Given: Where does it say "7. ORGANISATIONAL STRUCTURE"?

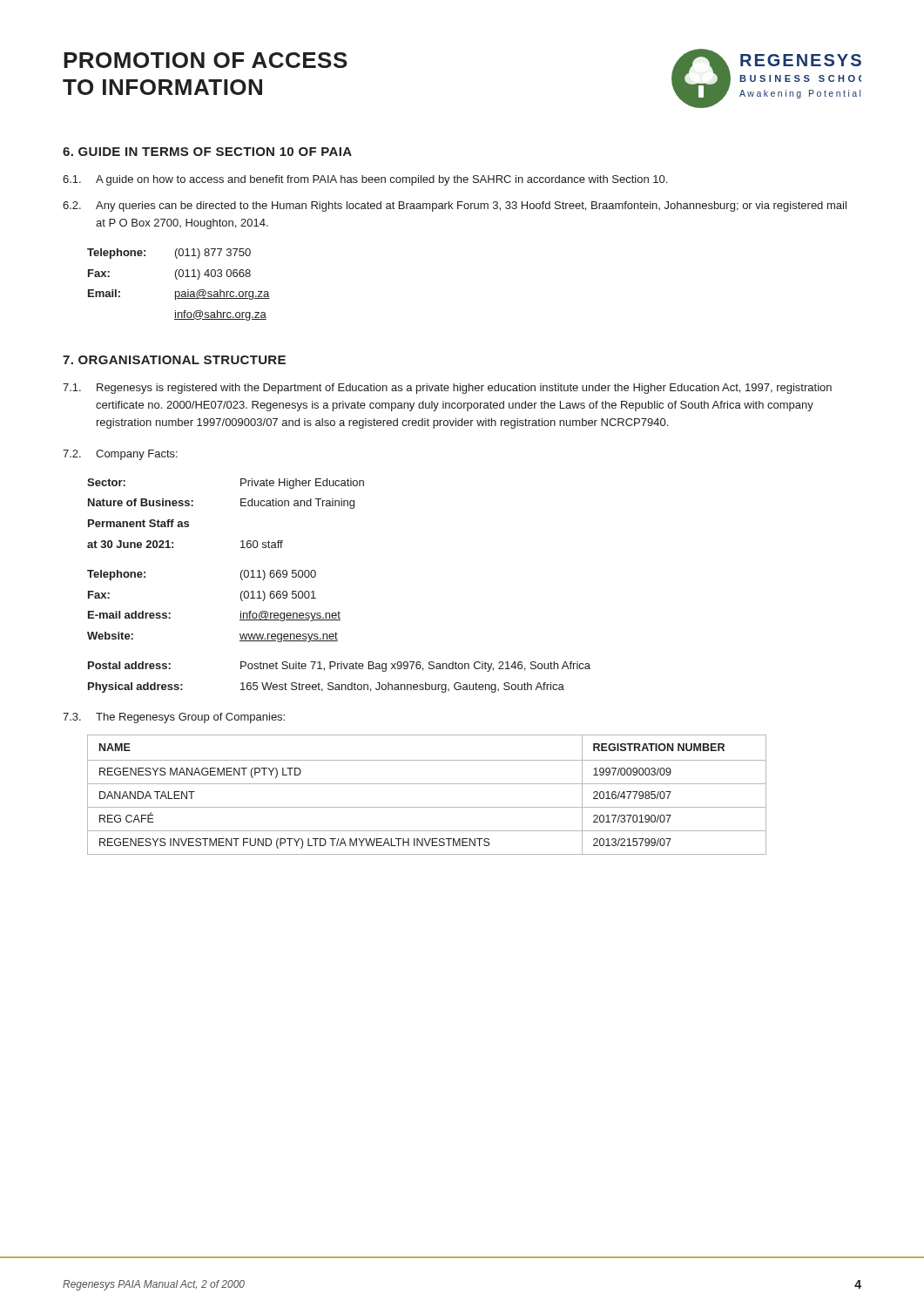Looking at the screenshot, I should point(174,359).
